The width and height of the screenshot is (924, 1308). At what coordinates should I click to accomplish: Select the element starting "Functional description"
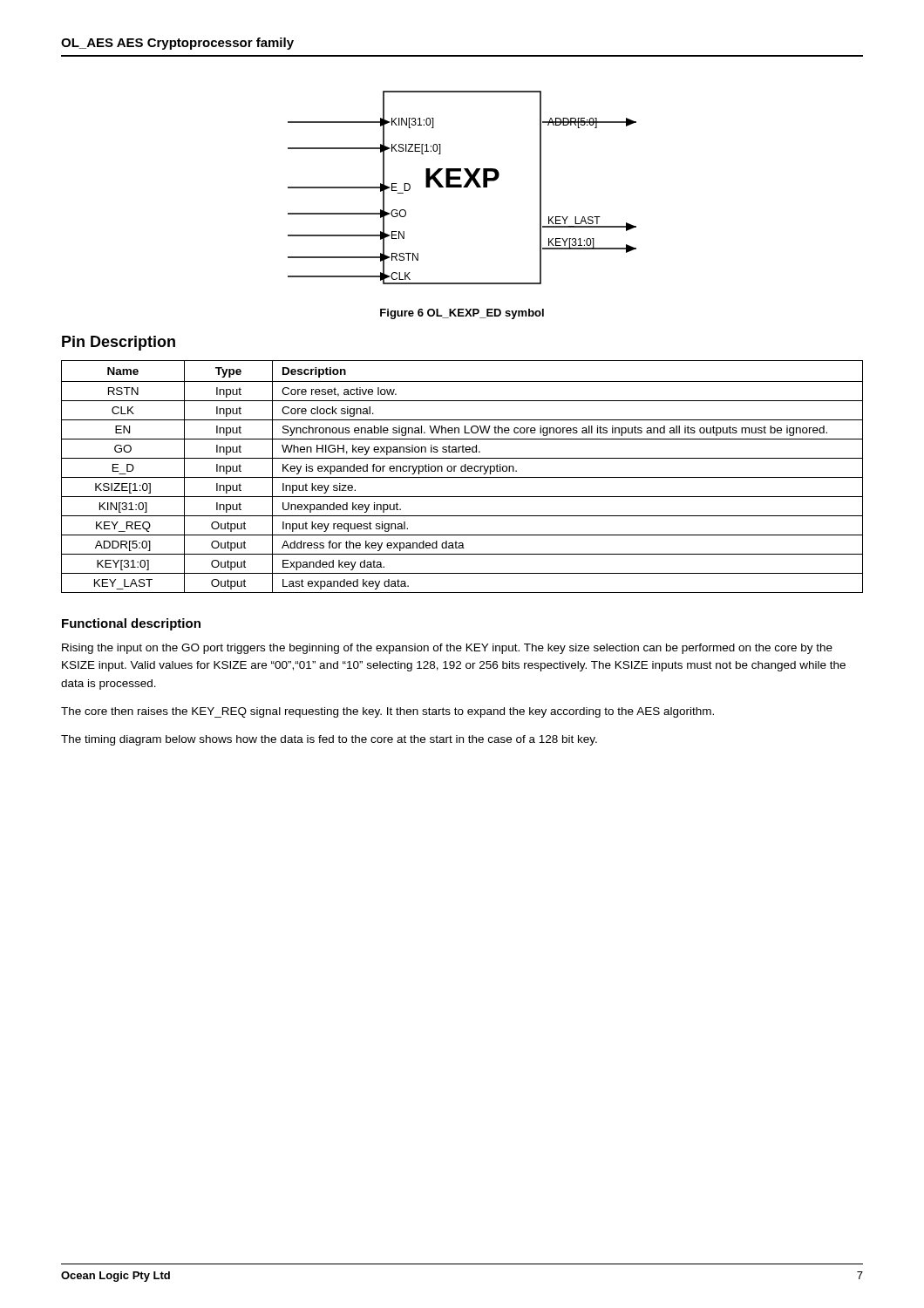(x=131, y=623)
